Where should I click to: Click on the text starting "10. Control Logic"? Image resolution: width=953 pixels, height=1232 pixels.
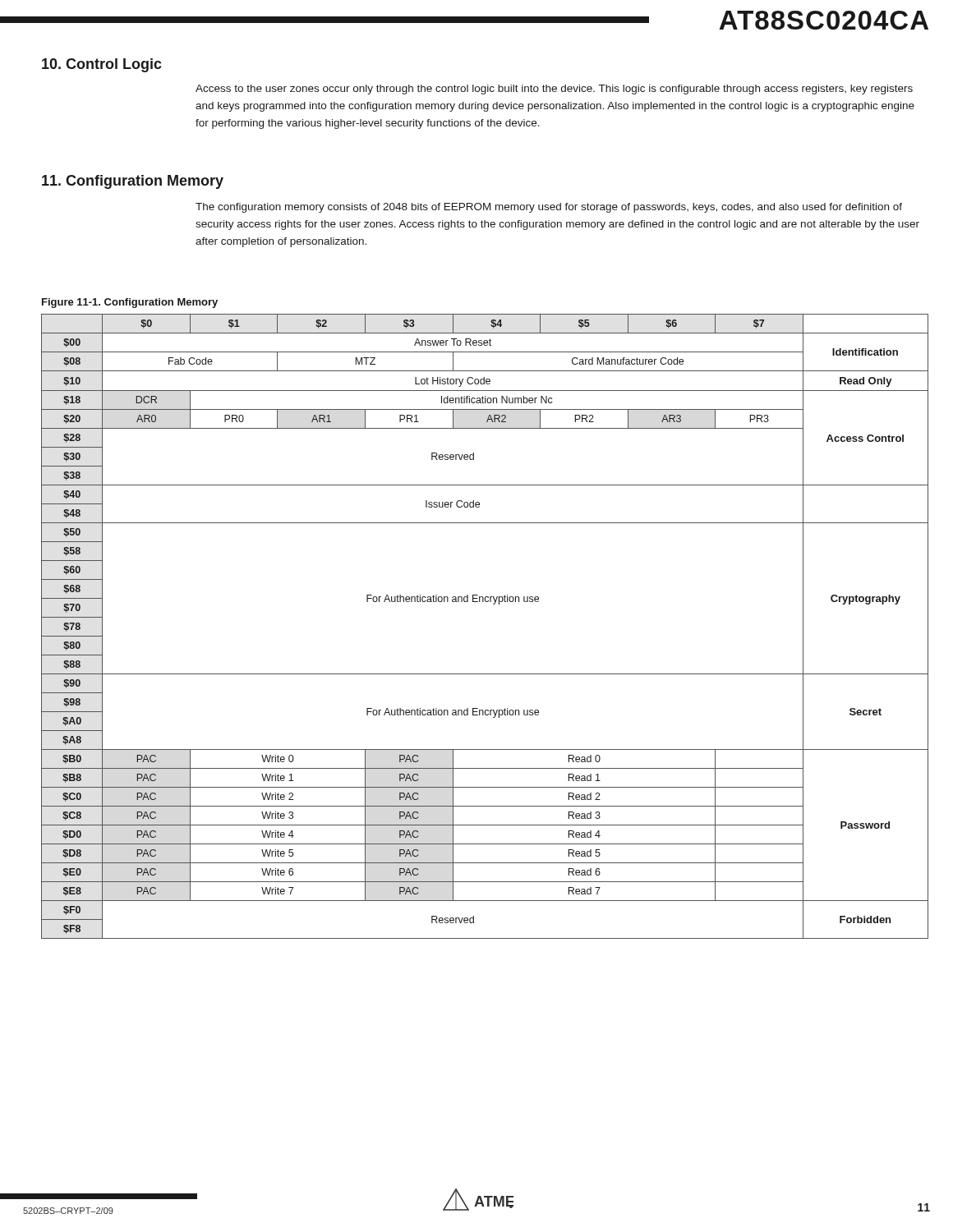(x=101, y=64)
